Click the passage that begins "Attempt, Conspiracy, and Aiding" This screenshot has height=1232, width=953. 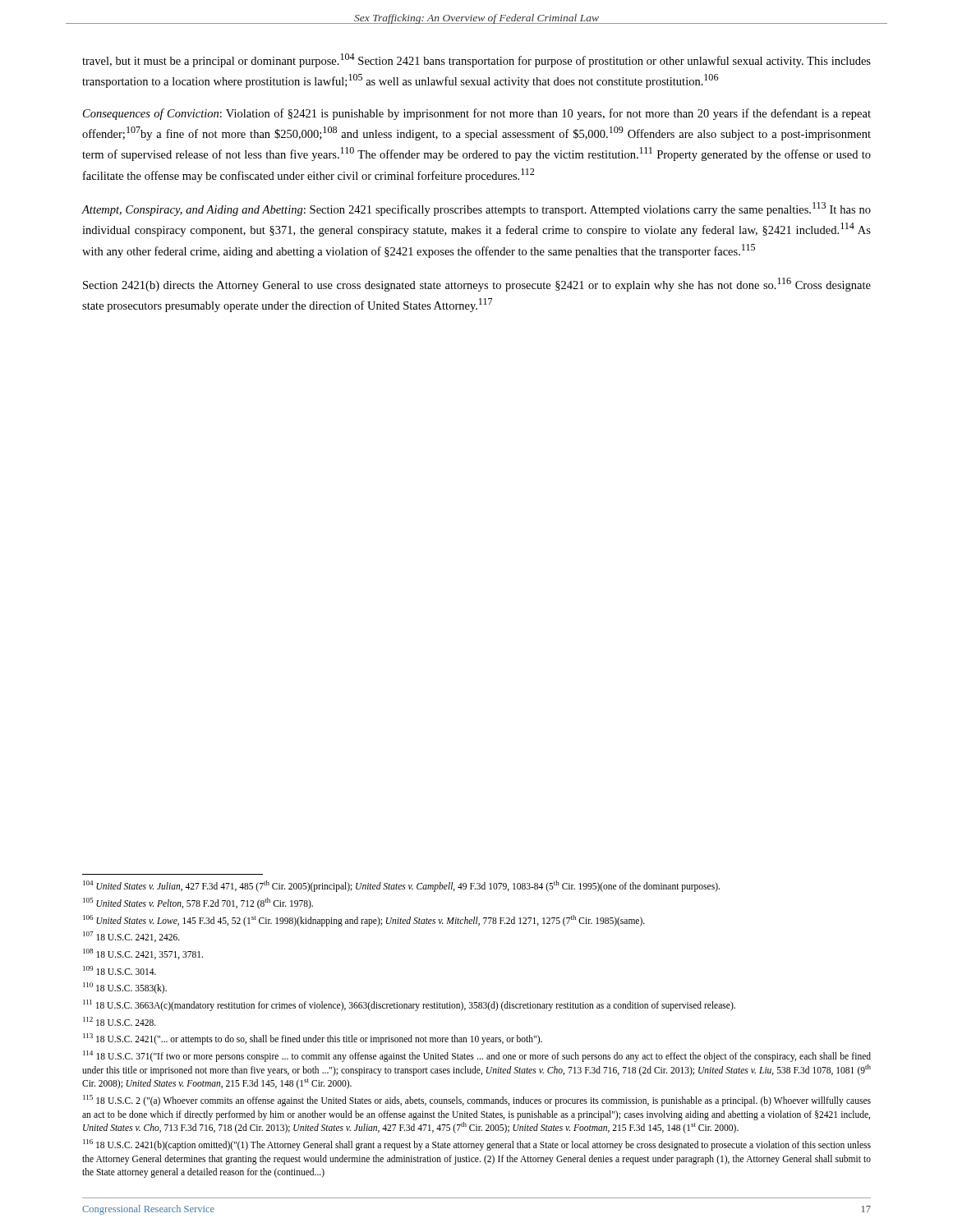pos(476,228)
